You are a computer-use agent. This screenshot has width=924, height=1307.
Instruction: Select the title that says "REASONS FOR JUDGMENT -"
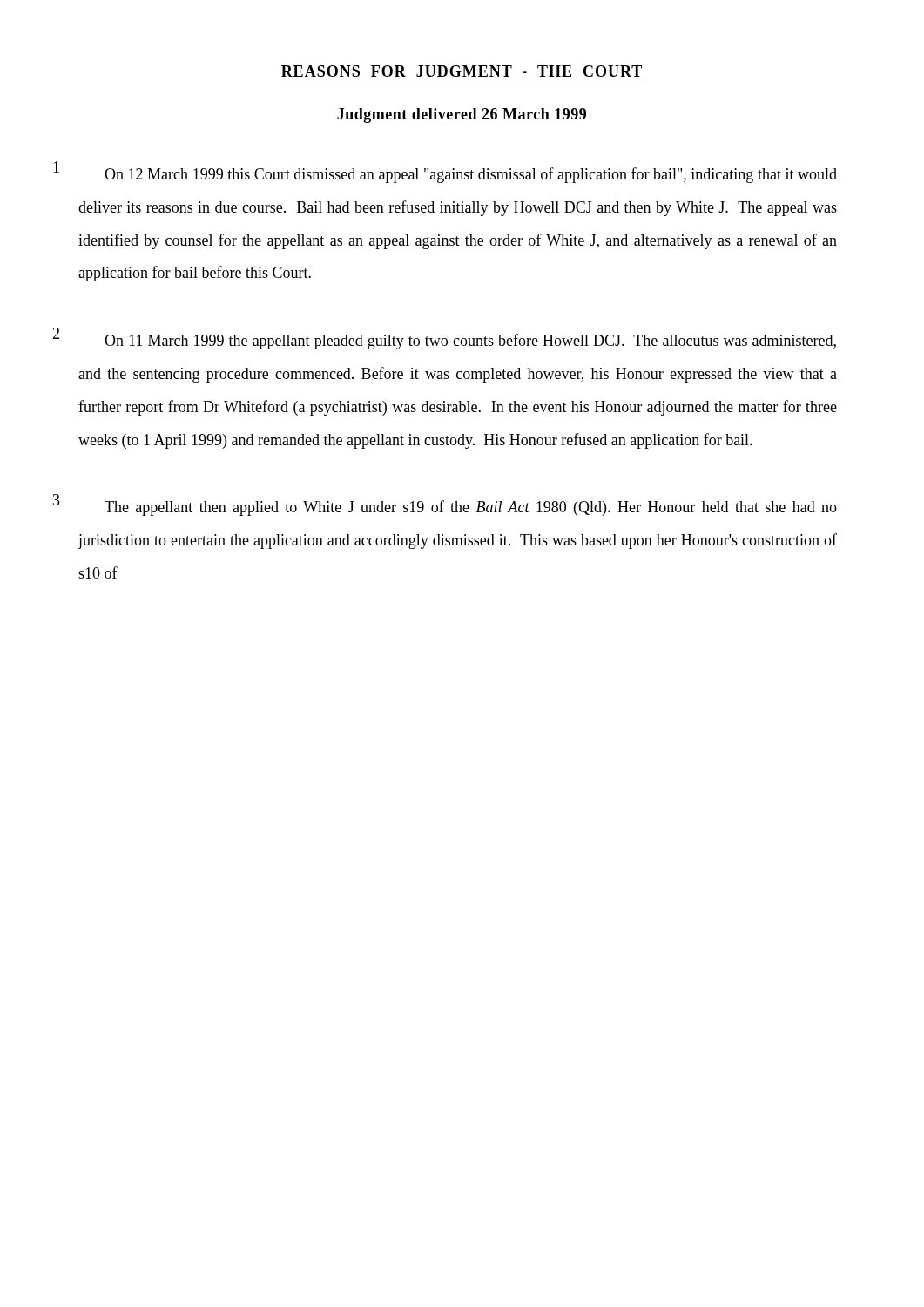[x=462, y=71]
